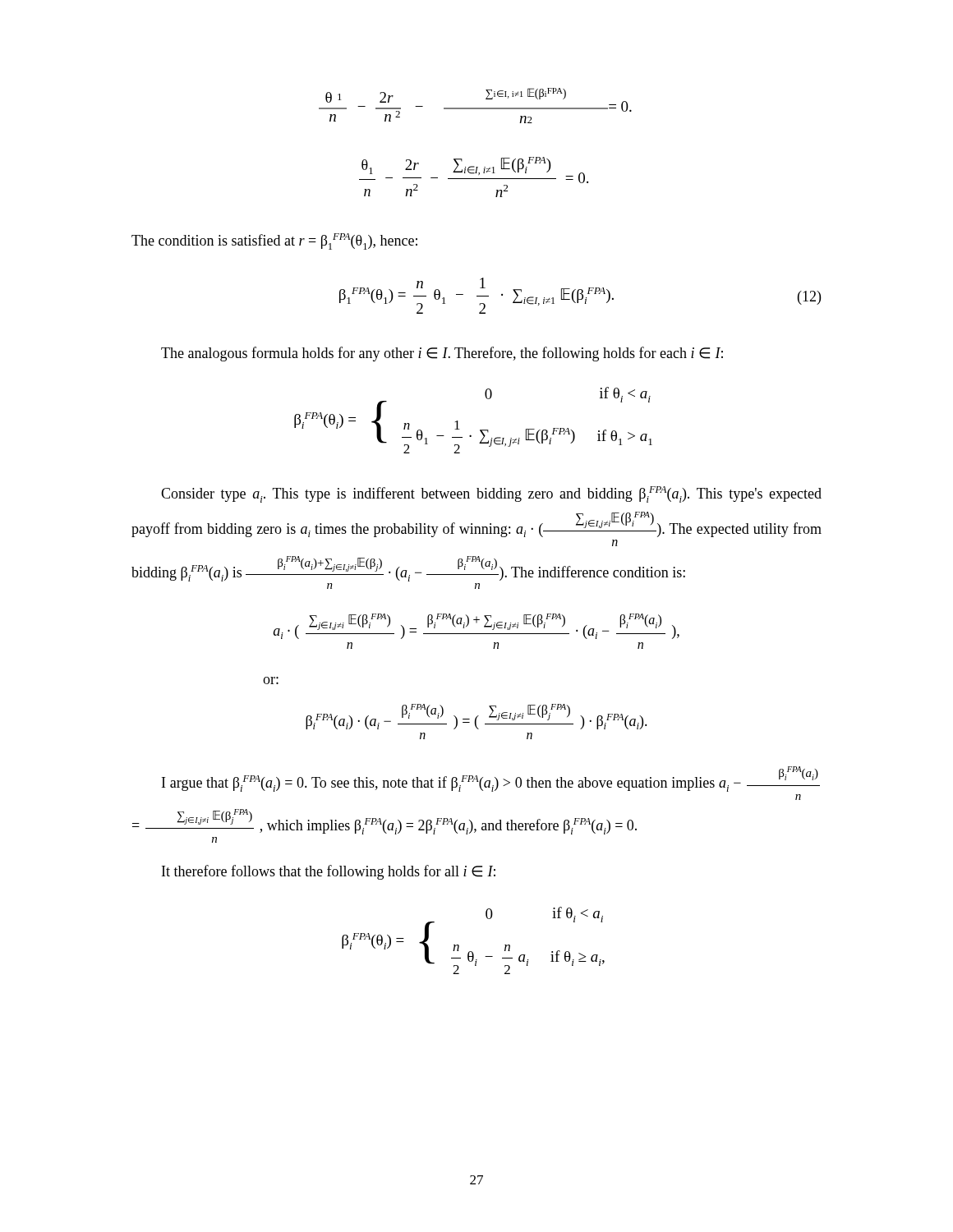The image size is (953, 1232).
Task: Select the block starting "θ1 n − 2r n2 −"
Action: (x=476, y=178)
